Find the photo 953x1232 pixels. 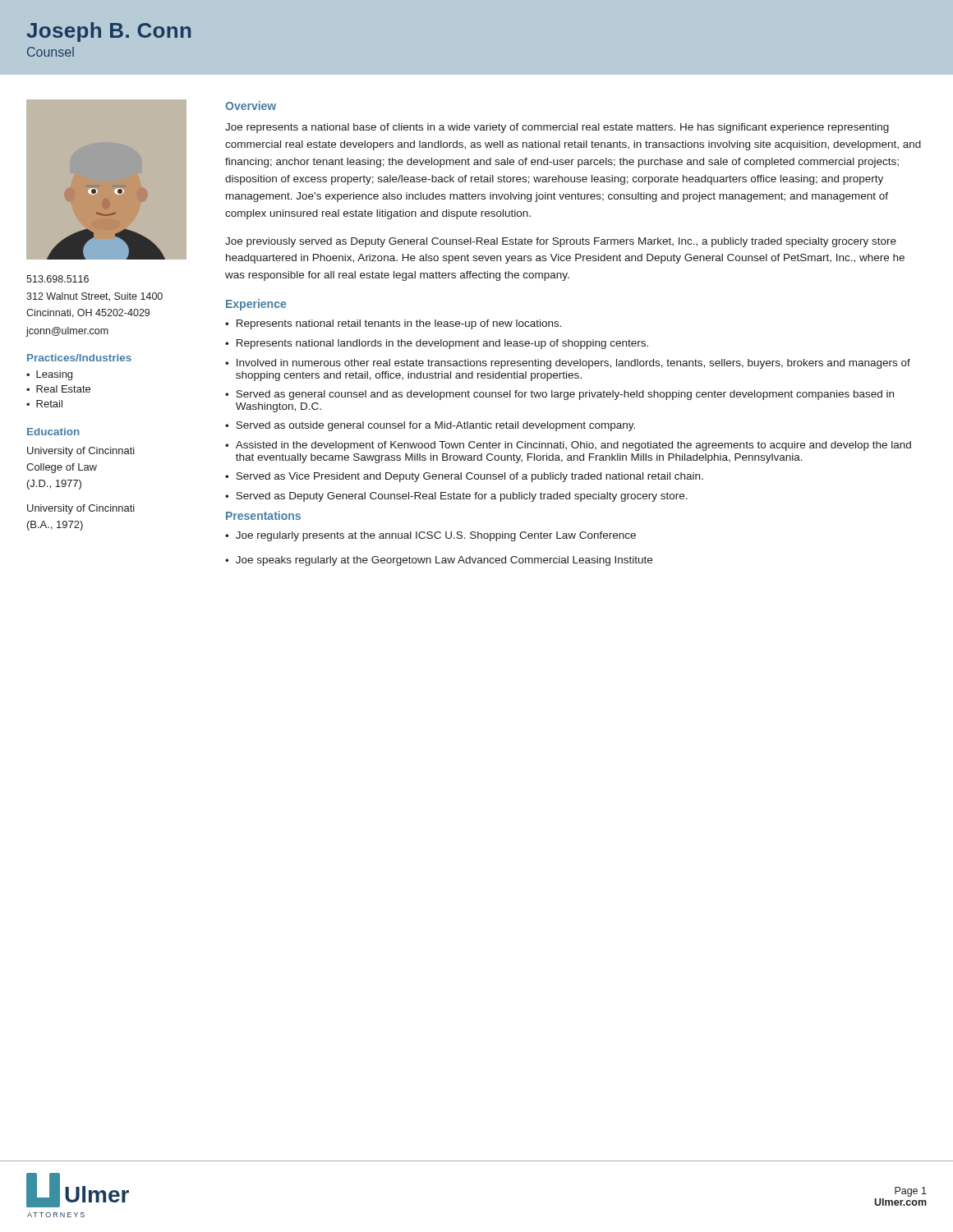106,180
